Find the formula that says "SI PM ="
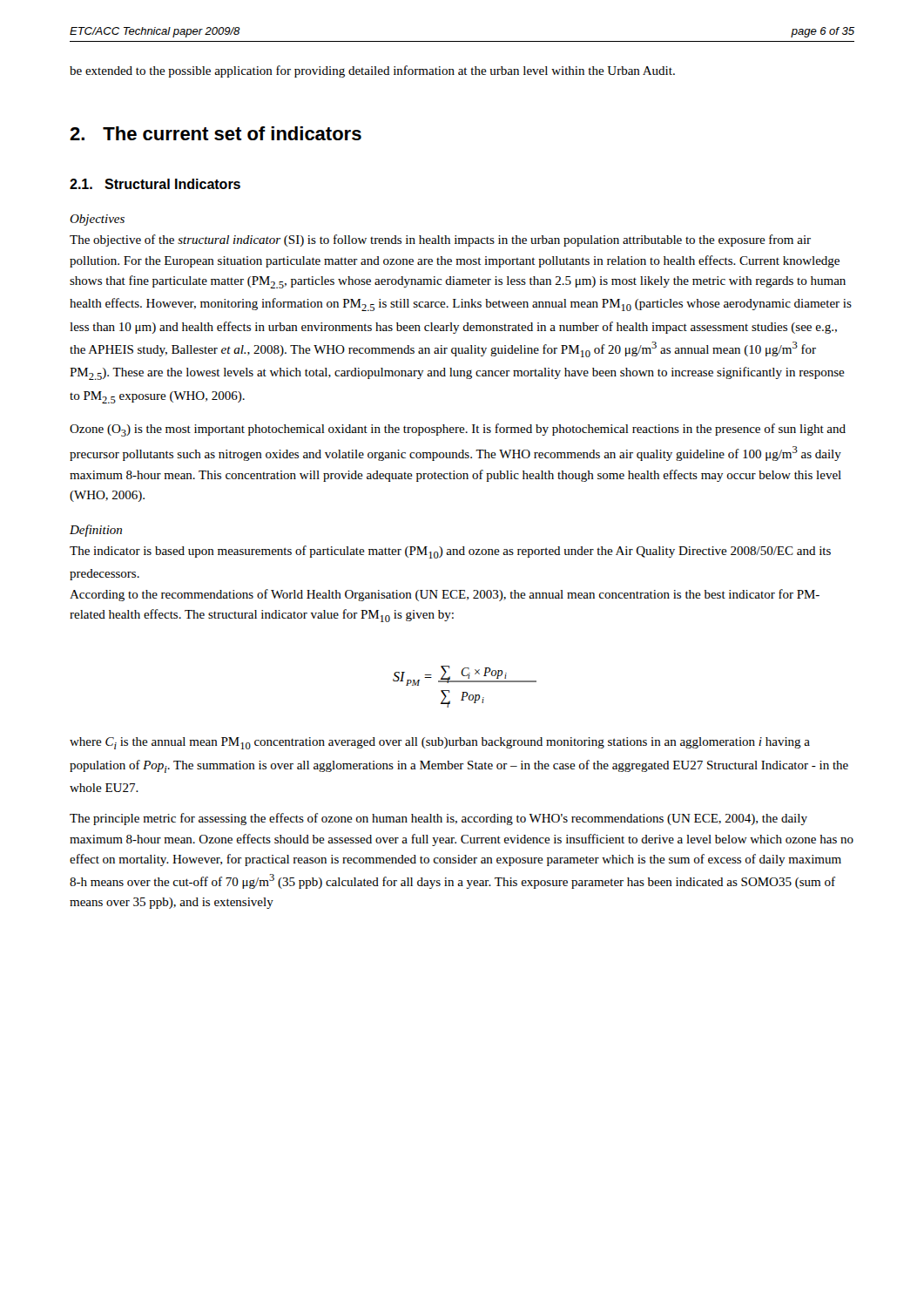Screen dimensions: 1307x924 coord(462,678)
